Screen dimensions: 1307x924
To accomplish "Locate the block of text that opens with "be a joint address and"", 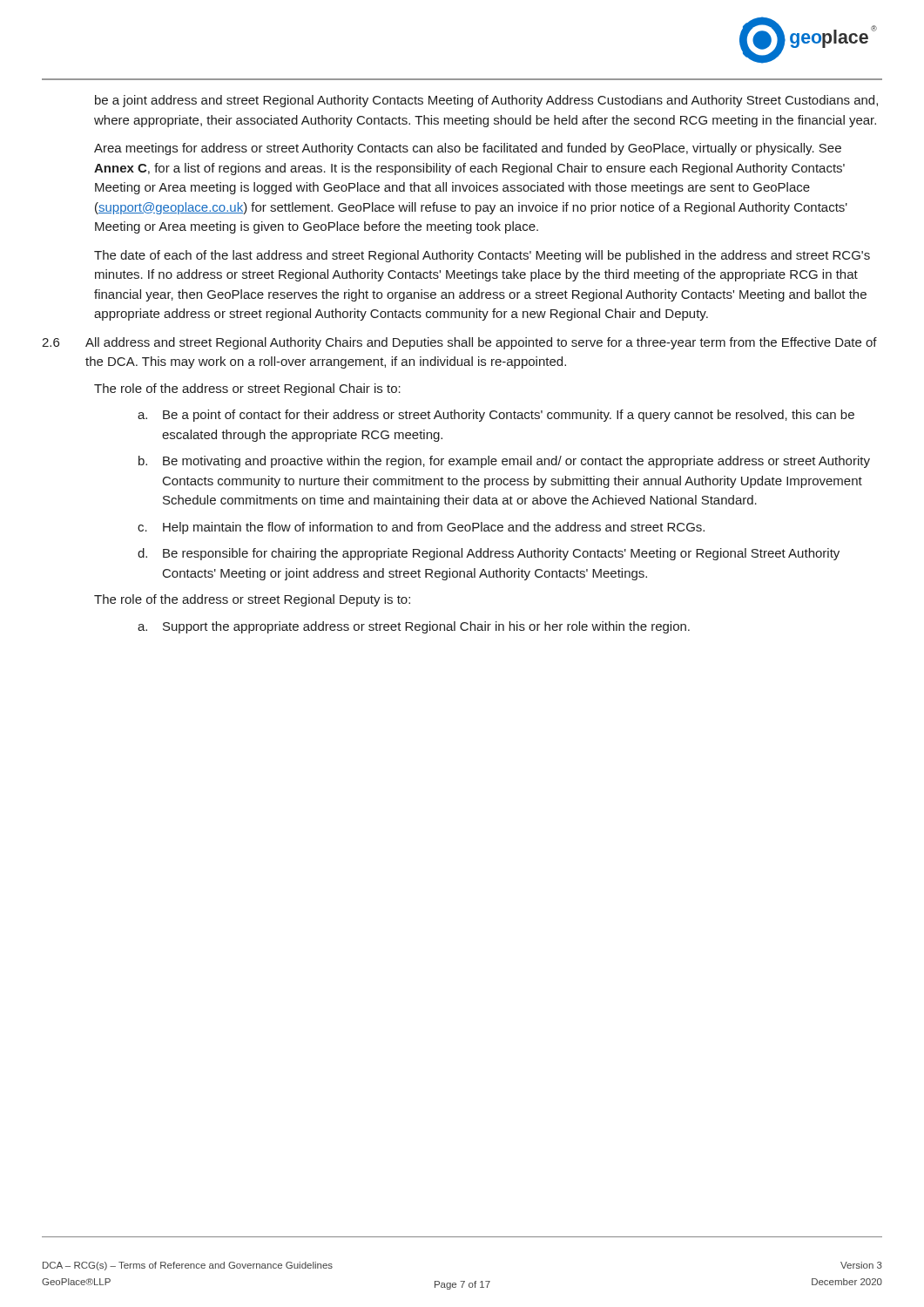I will click(487, 110).
